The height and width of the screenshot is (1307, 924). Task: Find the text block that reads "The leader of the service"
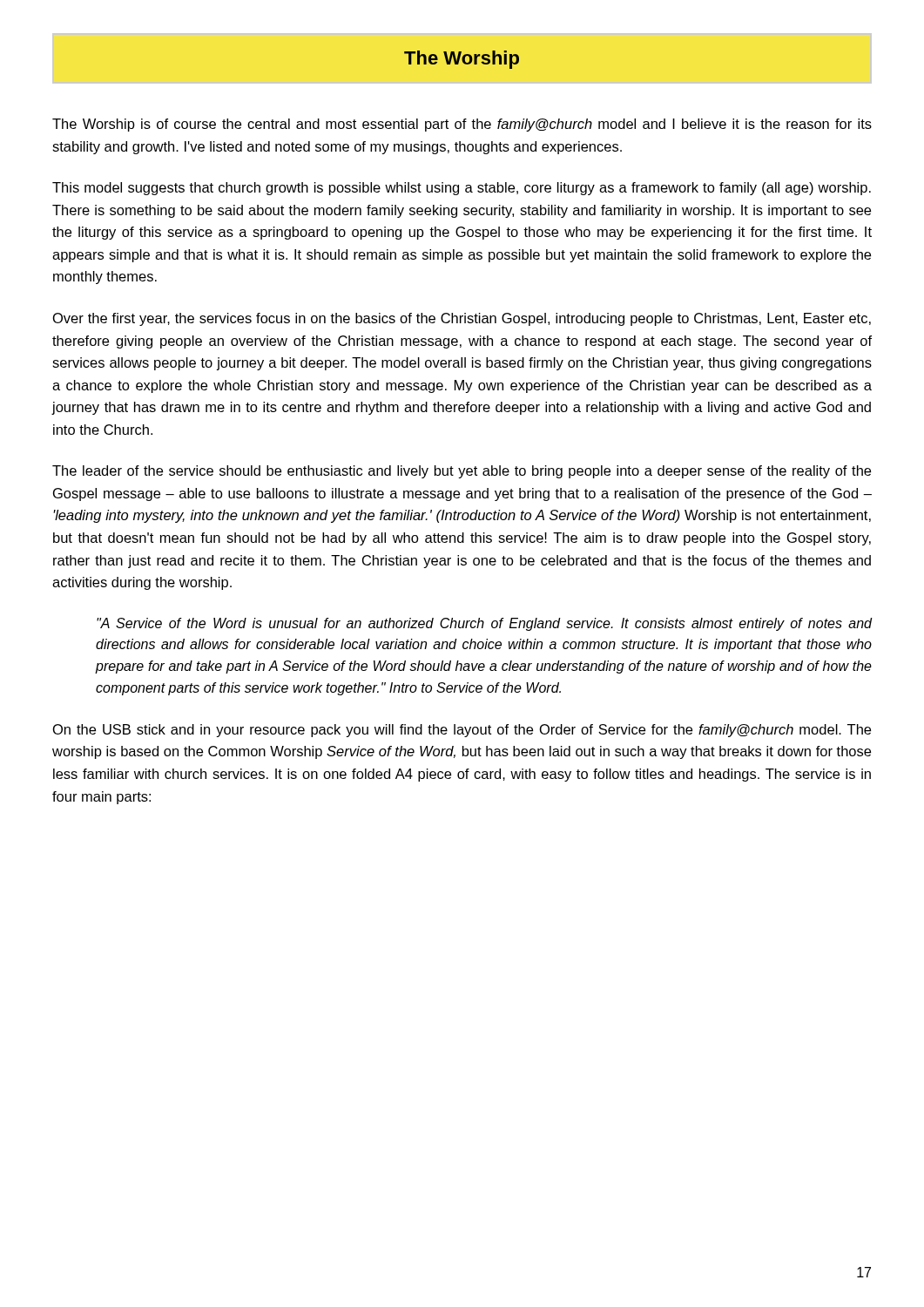click(462, 526)
